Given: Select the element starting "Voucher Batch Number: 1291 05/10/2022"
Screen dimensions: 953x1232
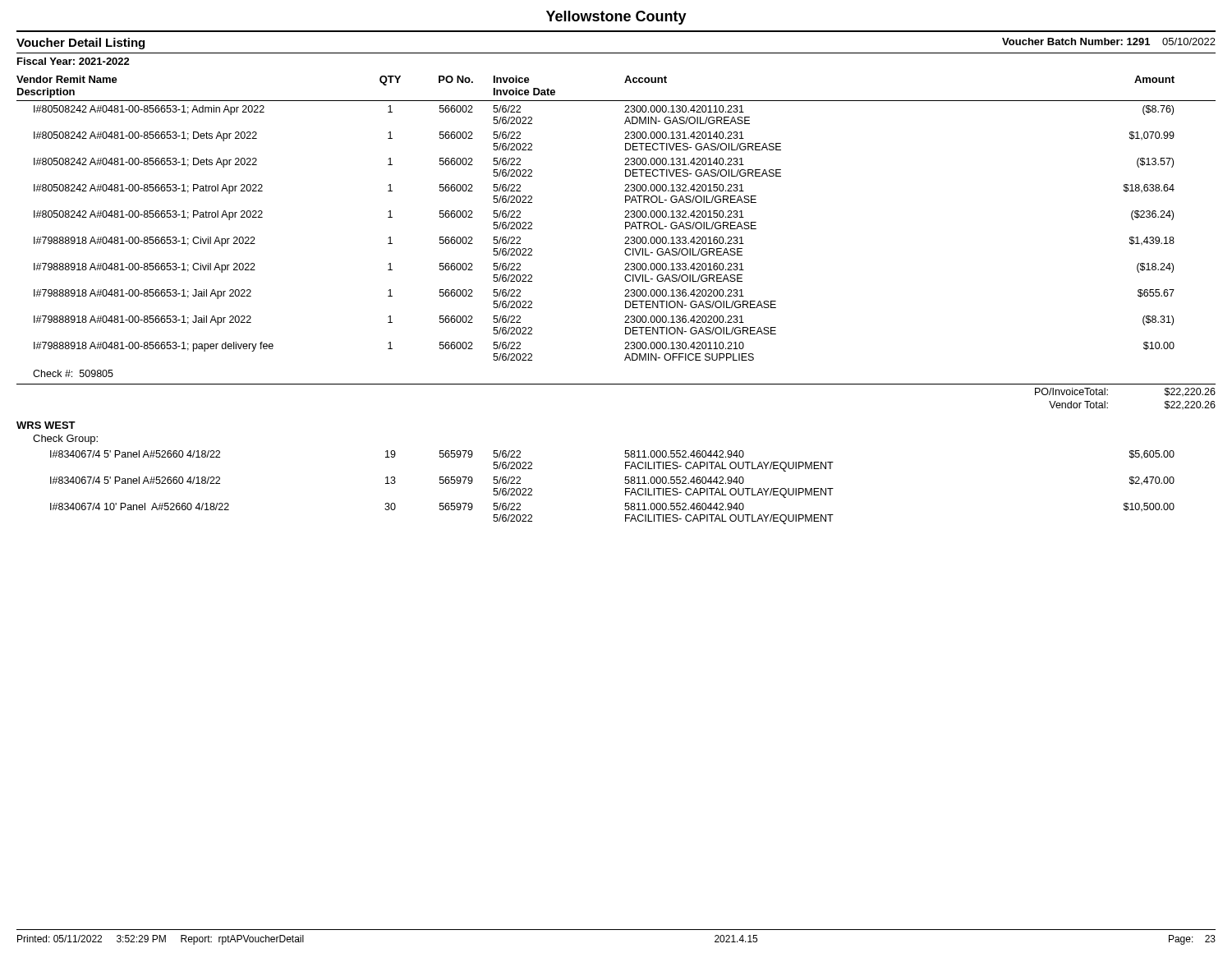Looking at the screenshot, I should point(1109,42).
